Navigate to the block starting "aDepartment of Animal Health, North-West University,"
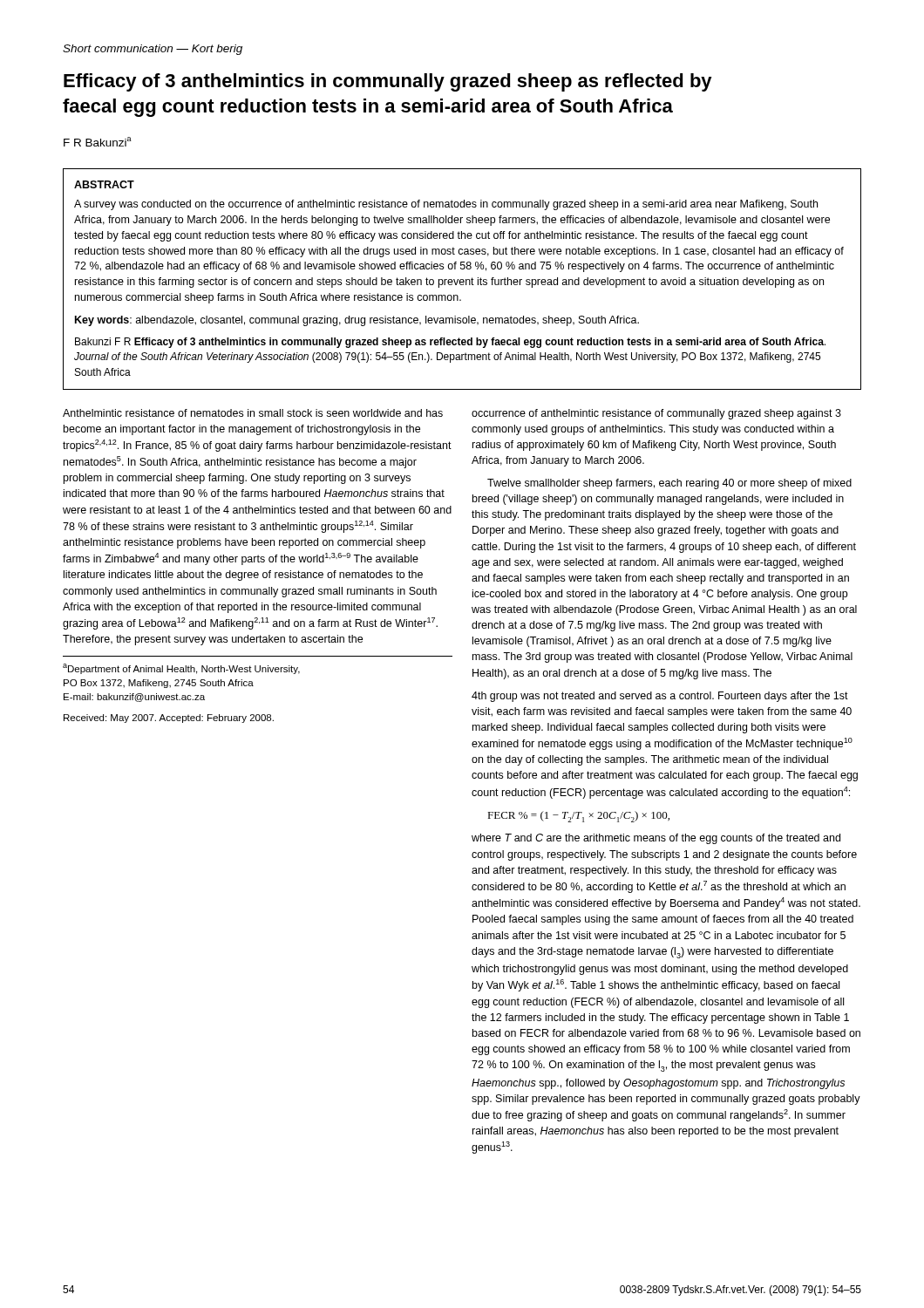 258,693
